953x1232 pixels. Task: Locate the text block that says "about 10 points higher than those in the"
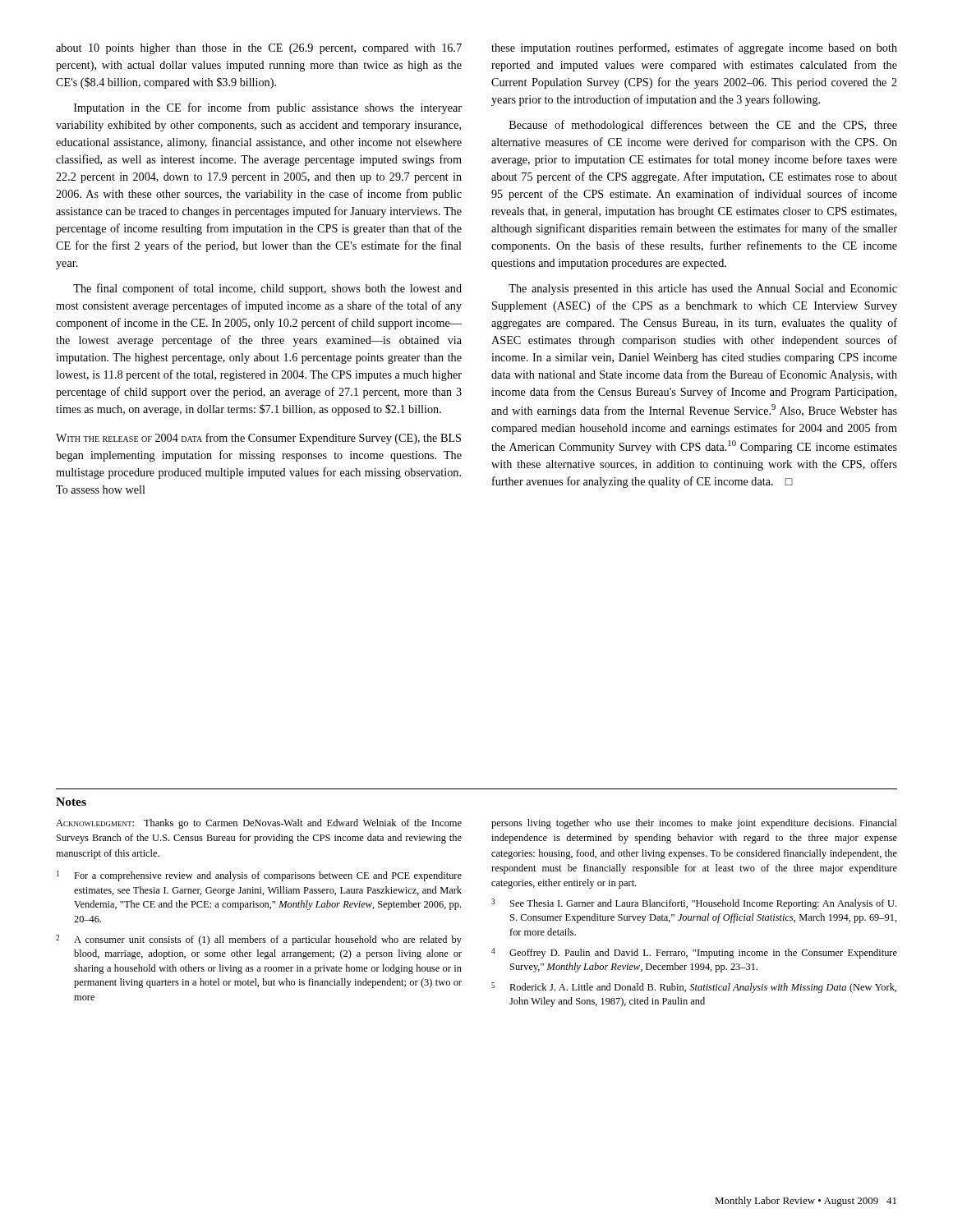click(x=259, y=49)
